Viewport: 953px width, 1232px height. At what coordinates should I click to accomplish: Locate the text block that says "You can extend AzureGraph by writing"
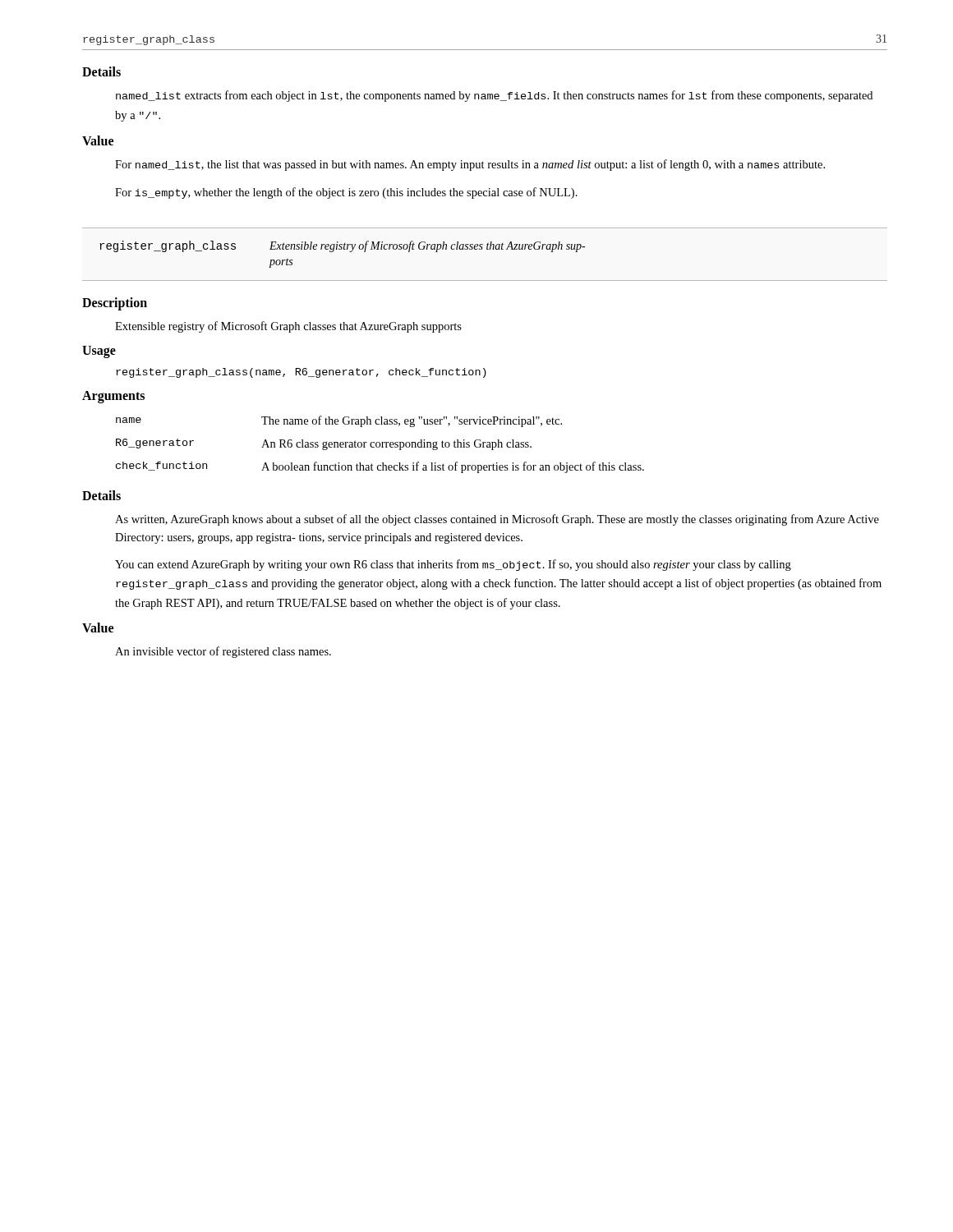(501, 584)
